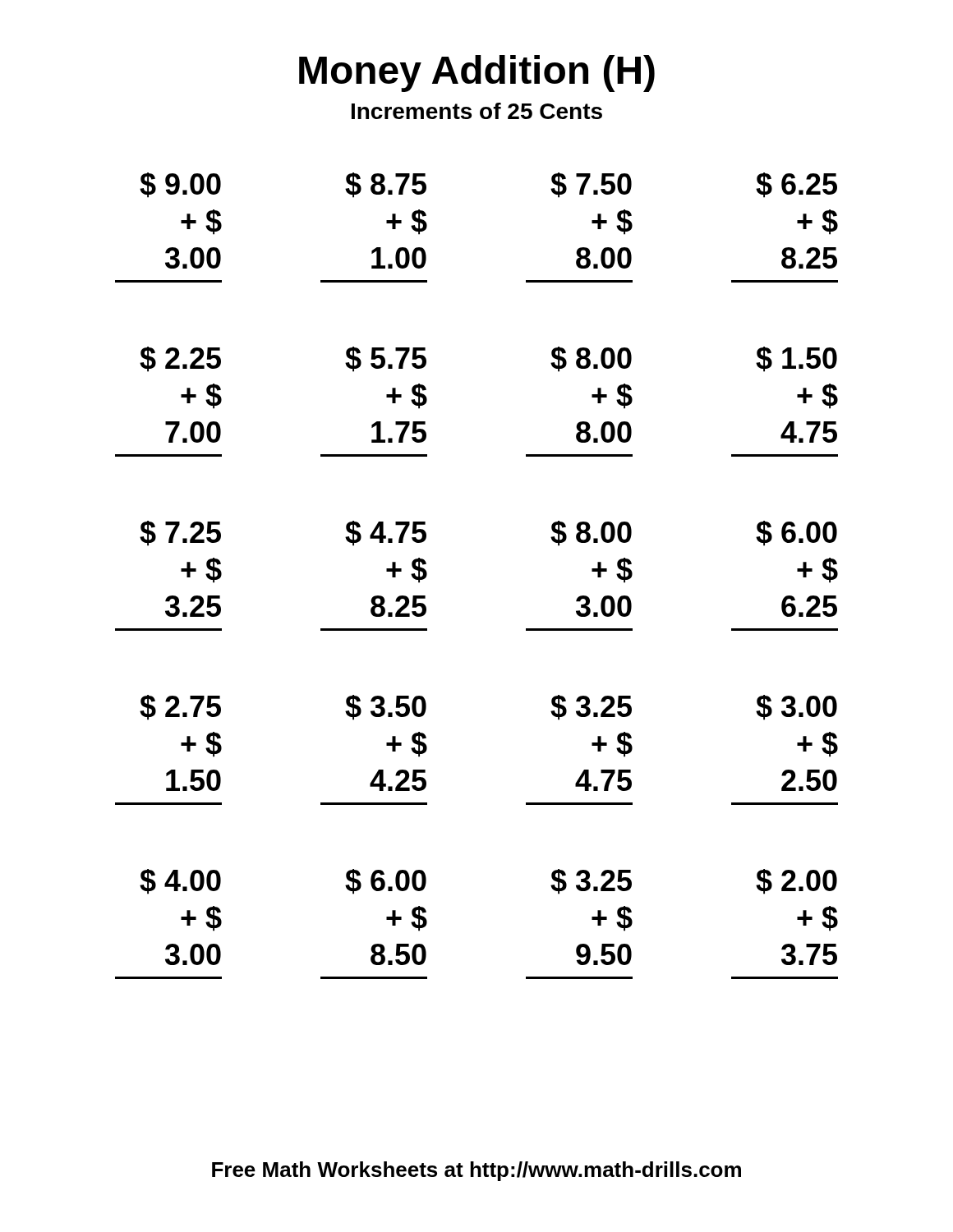Viewport: 953px width, 1232px height.
Task: Where is the passage that starts "$ 5.75 + $"?
Action: 374,399
